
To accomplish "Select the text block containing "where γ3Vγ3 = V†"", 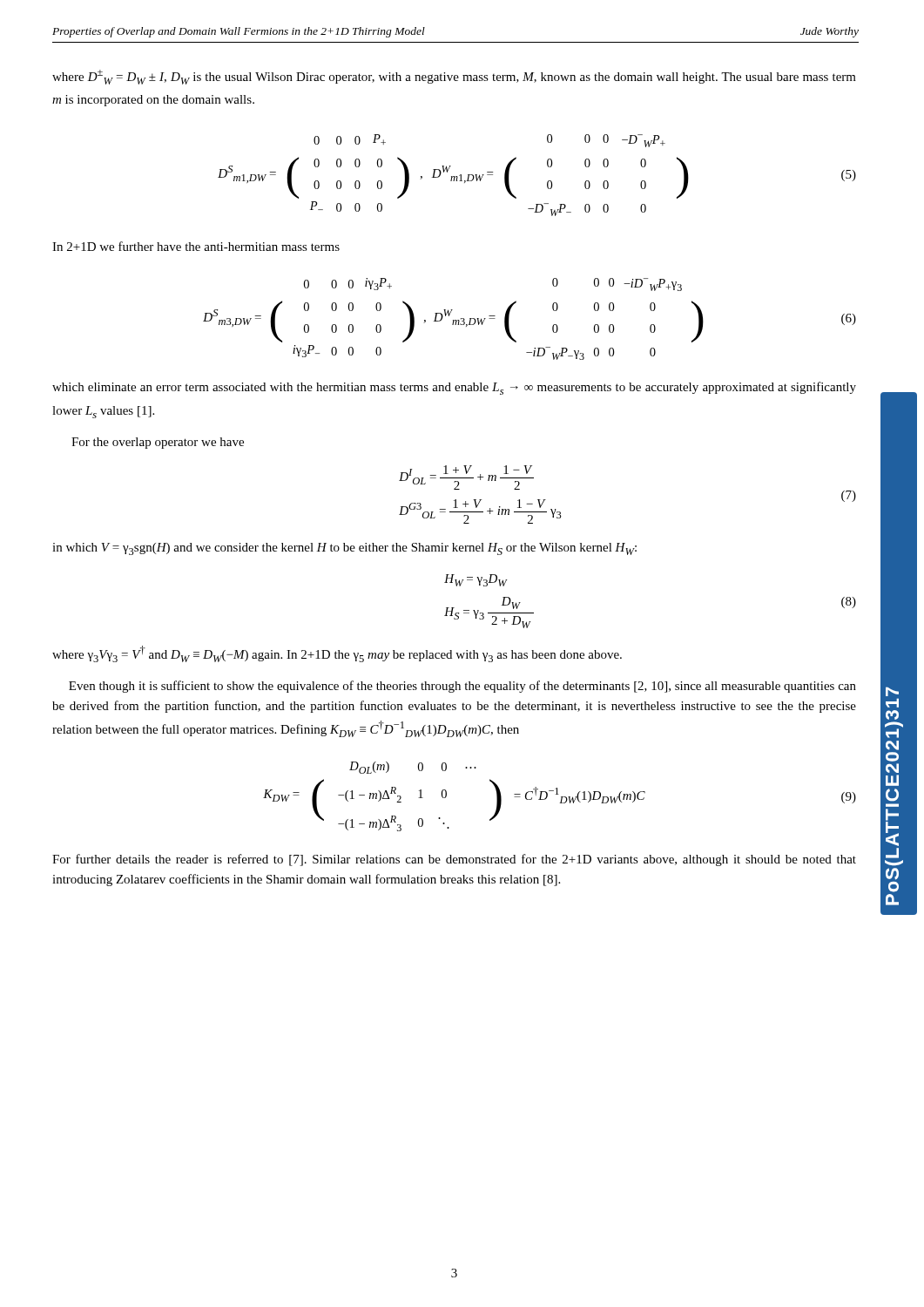I will pyautogui.click(x=337, y=654).
